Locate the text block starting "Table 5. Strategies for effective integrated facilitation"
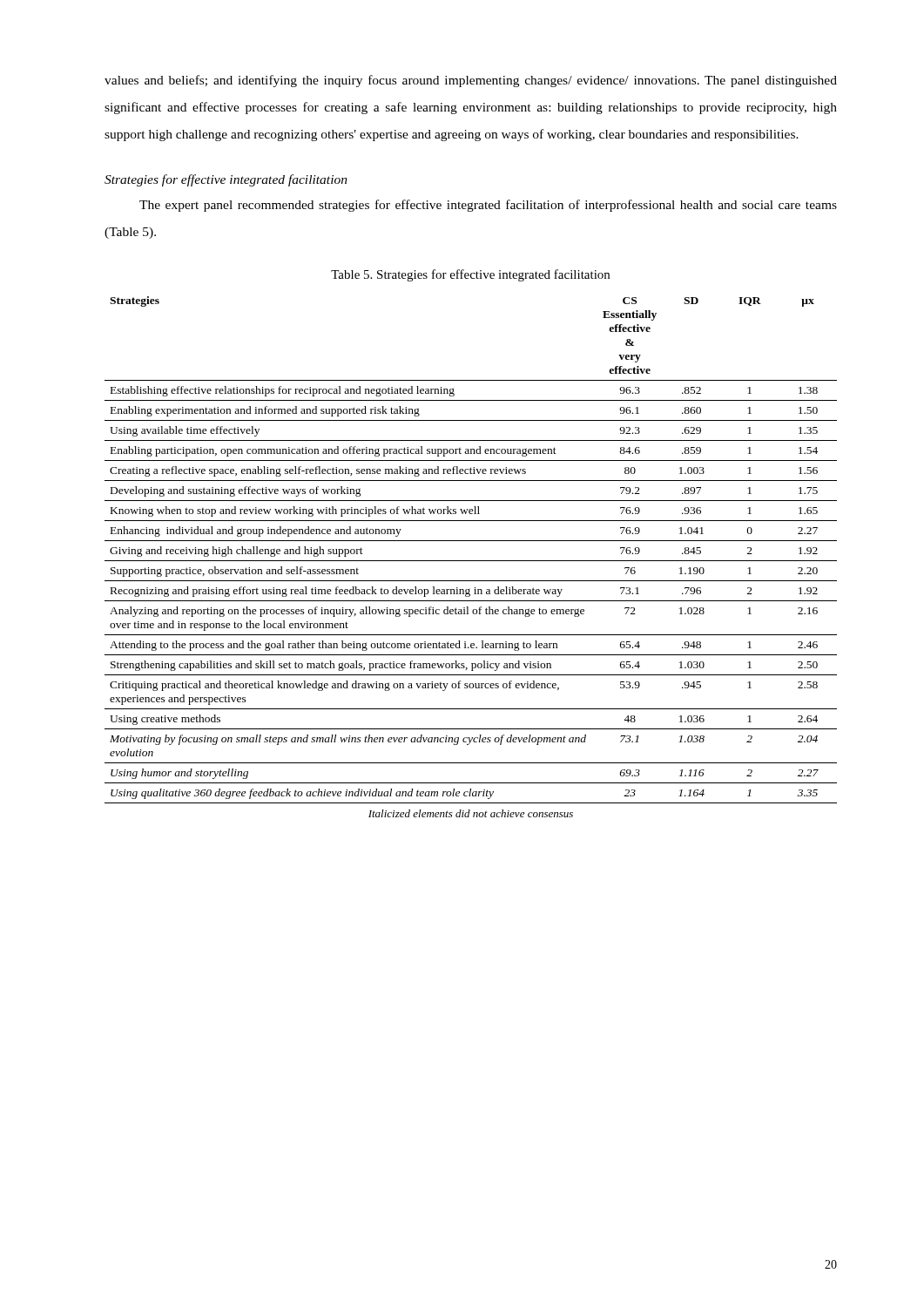Screen dimensions: 1307x924 (471, 274)
